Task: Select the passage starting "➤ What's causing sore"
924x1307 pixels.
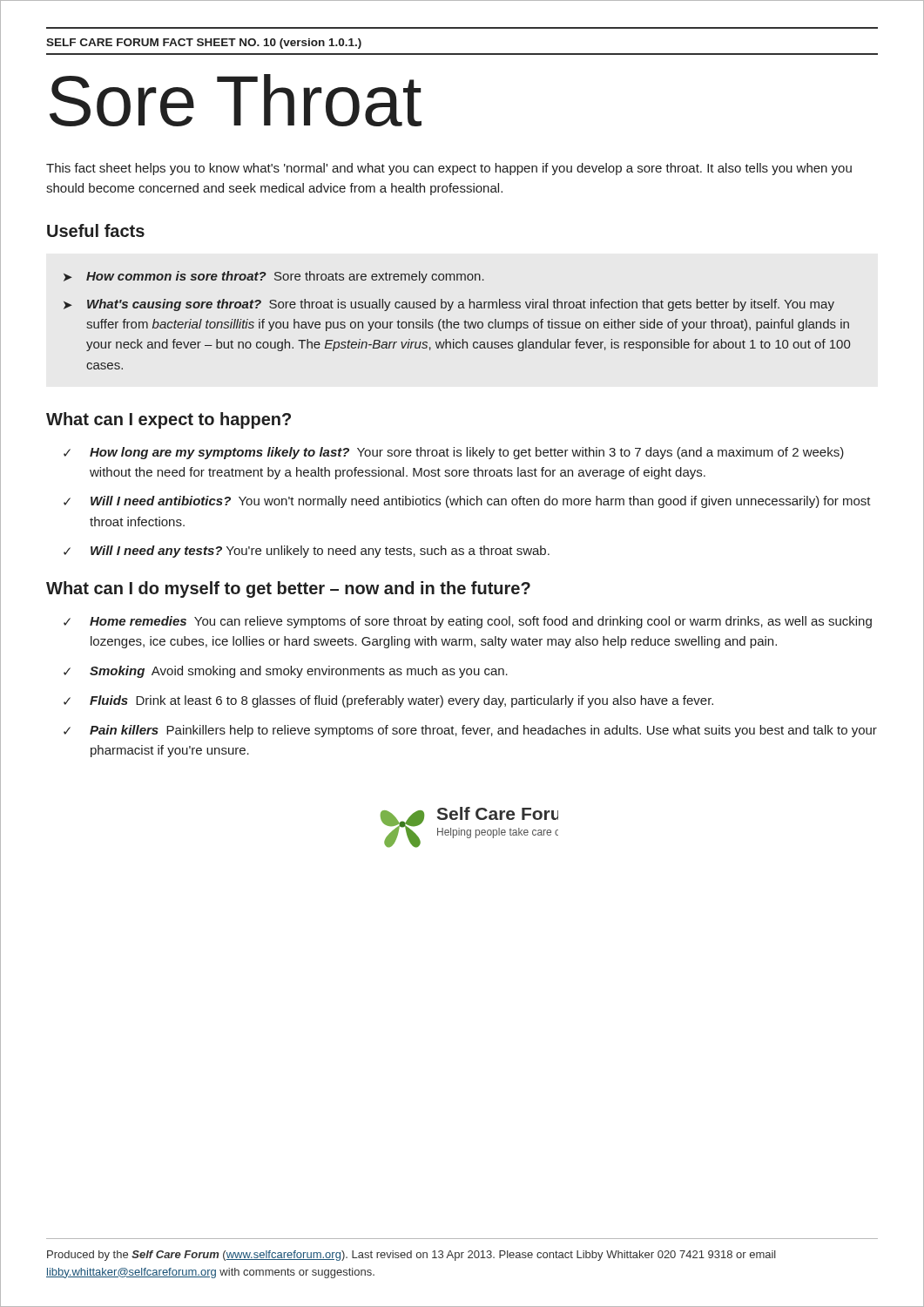Action: [x=462, y=334]
